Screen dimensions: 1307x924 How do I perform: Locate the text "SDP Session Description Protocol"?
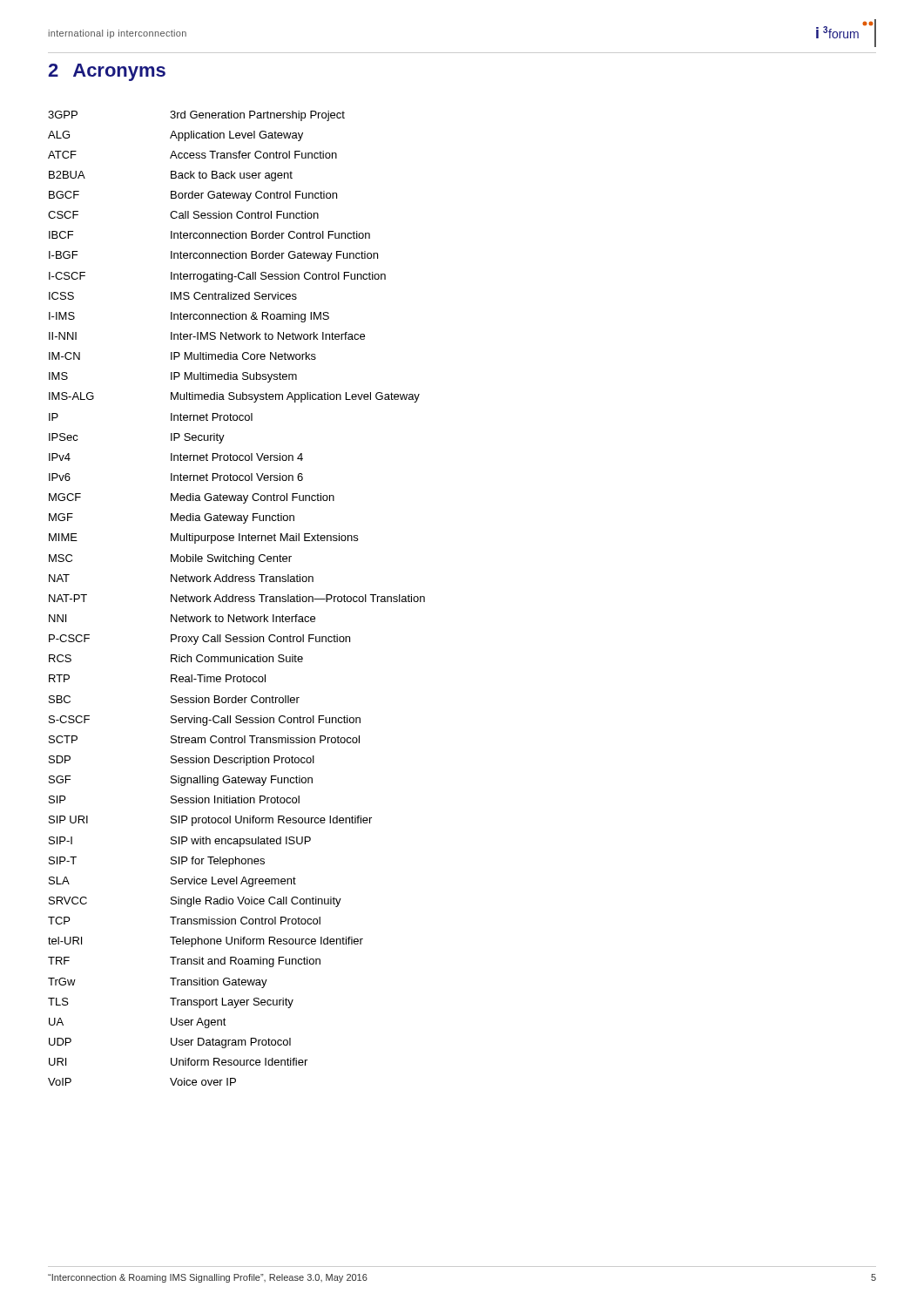(x=181, y=760)
